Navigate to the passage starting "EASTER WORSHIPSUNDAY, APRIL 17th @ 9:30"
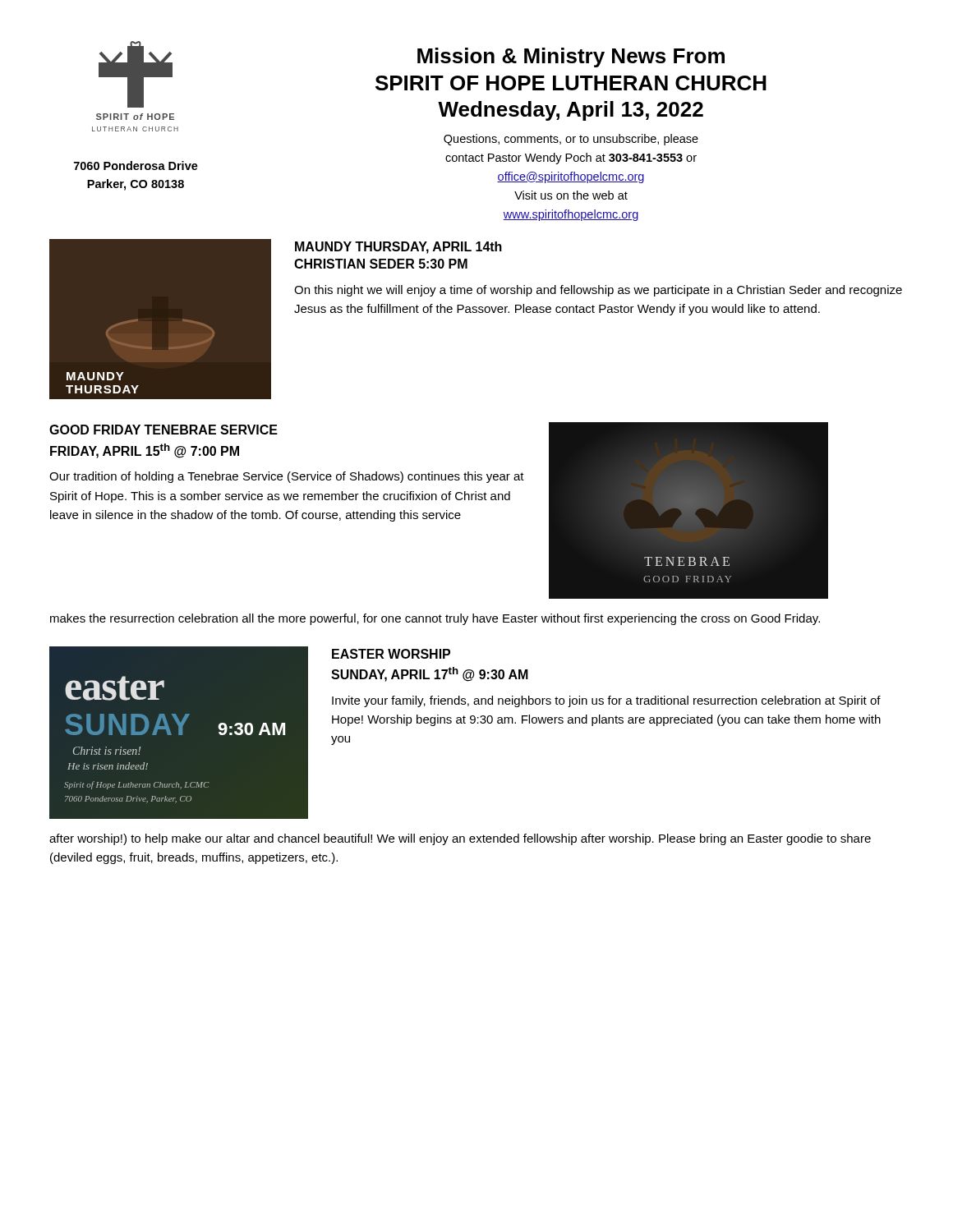953x1232 pixels. [430, 664]
